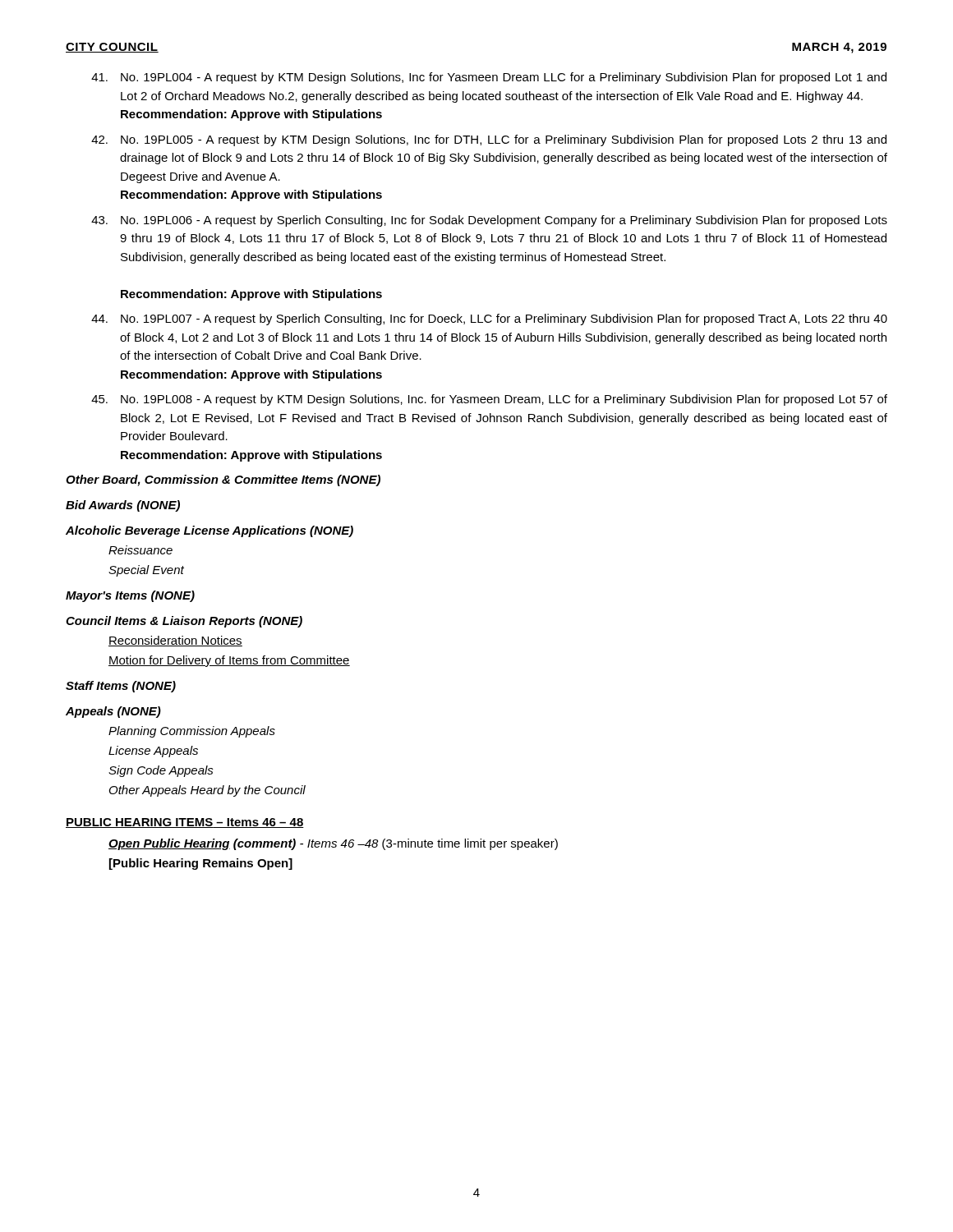
Task: Find the passage starting "PUBLIC HEARING ITEMS – Items 46"
Action: point(185,822)
